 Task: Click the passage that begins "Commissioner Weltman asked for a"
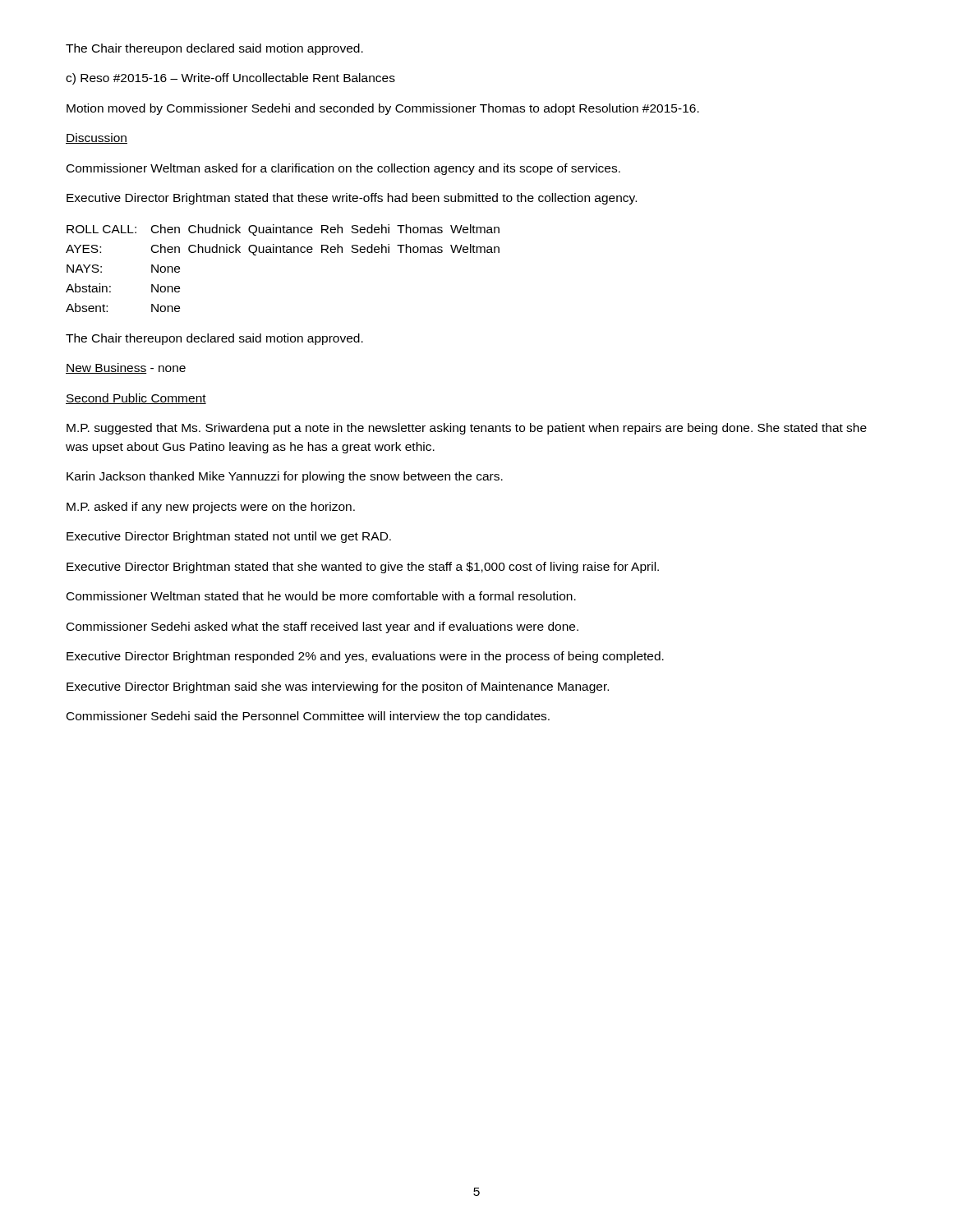click(x=476, y=168)
